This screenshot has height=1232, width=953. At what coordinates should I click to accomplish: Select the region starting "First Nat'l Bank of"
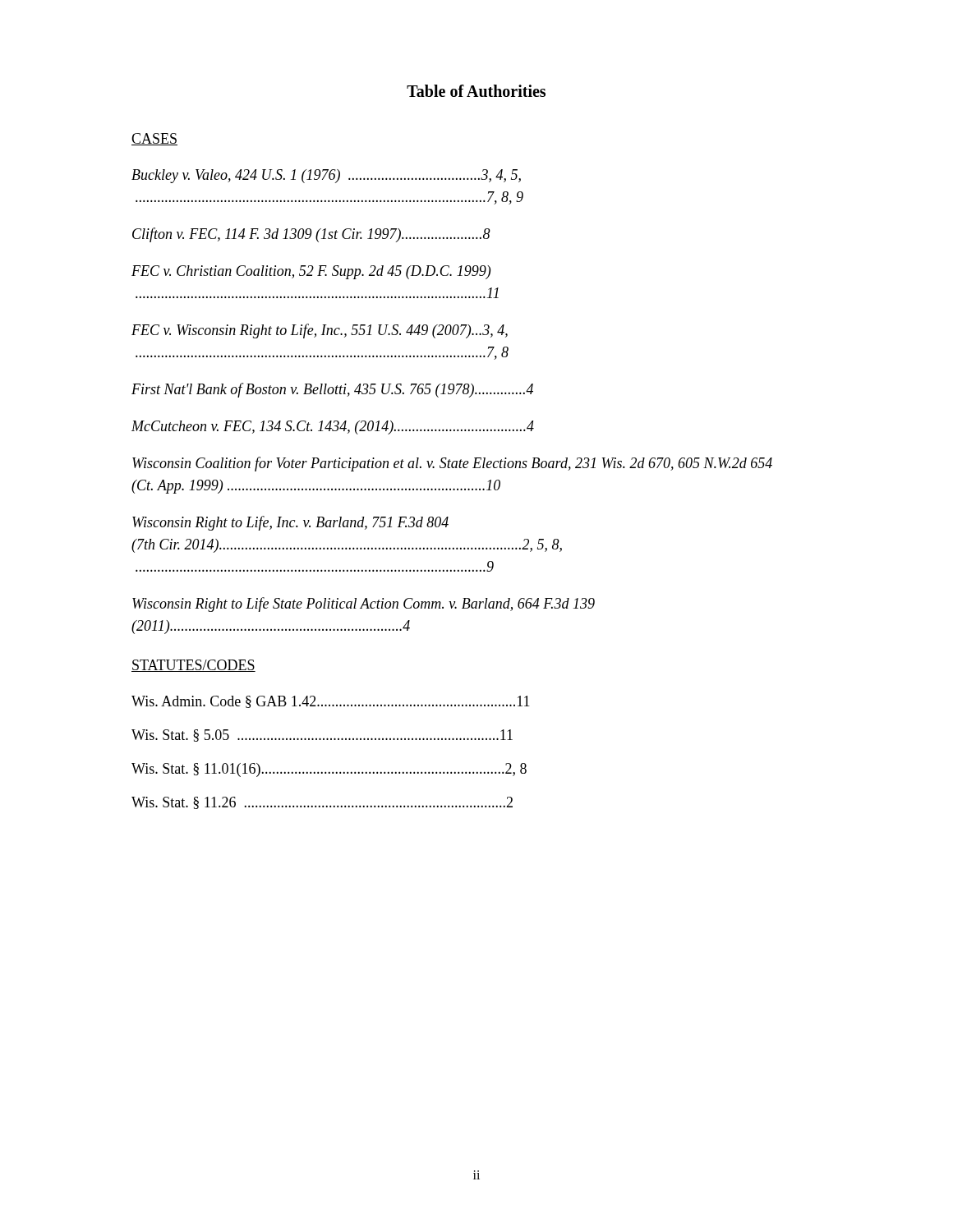click(333, 389)
